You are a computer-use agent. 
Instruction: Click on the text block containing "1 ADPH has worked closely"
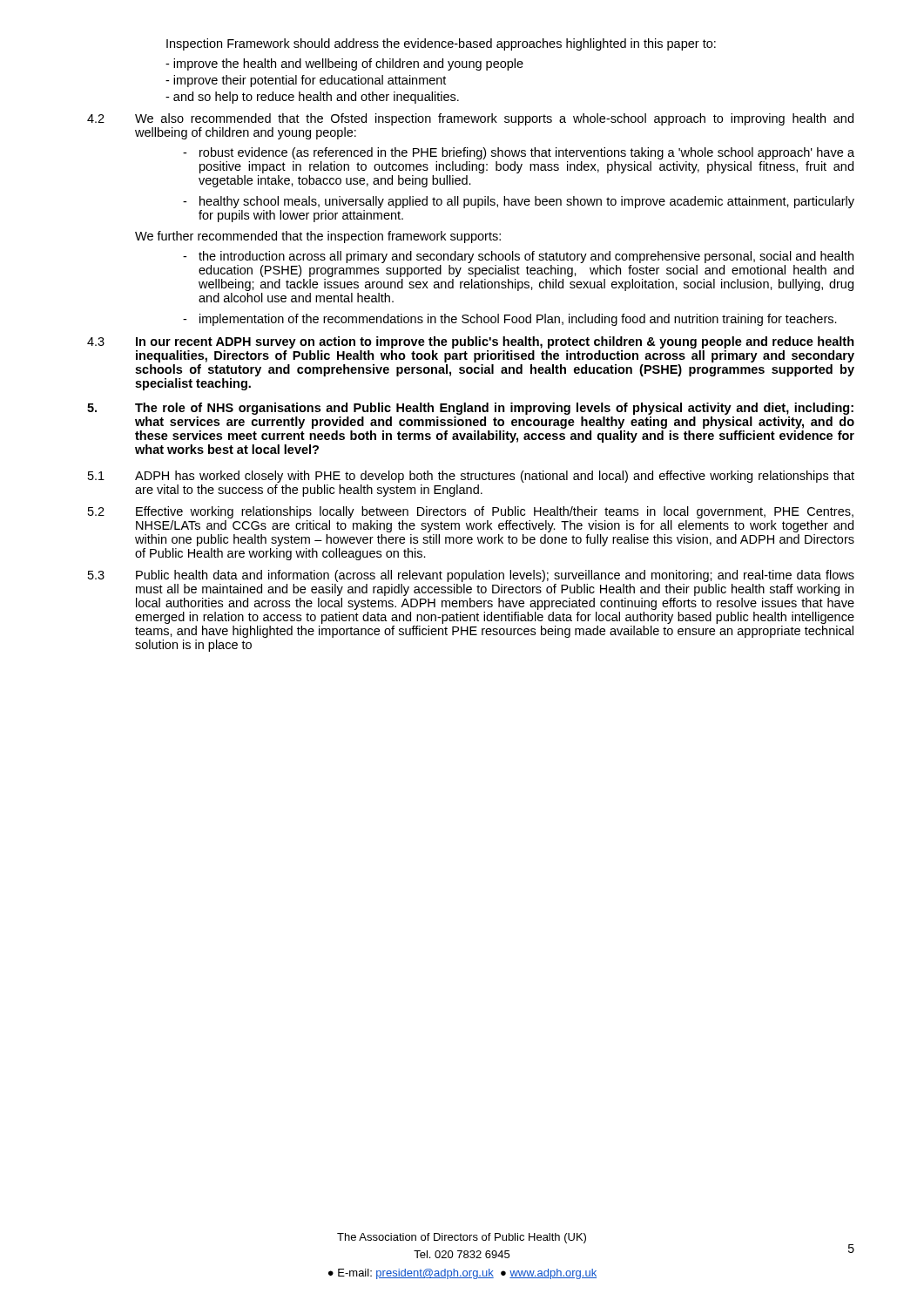(471, 483)
